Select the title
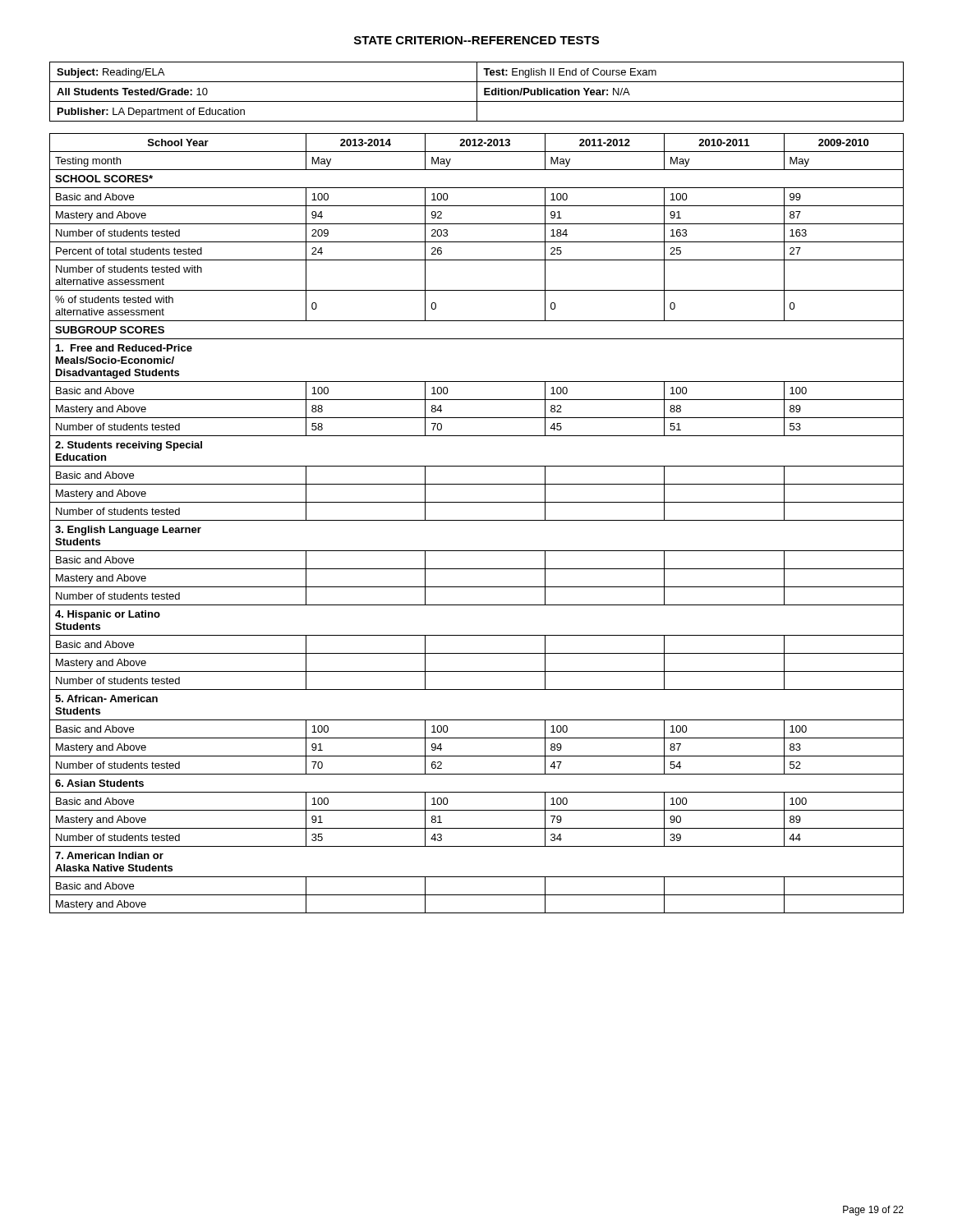 pyautogui.click(x=476, y=40)
